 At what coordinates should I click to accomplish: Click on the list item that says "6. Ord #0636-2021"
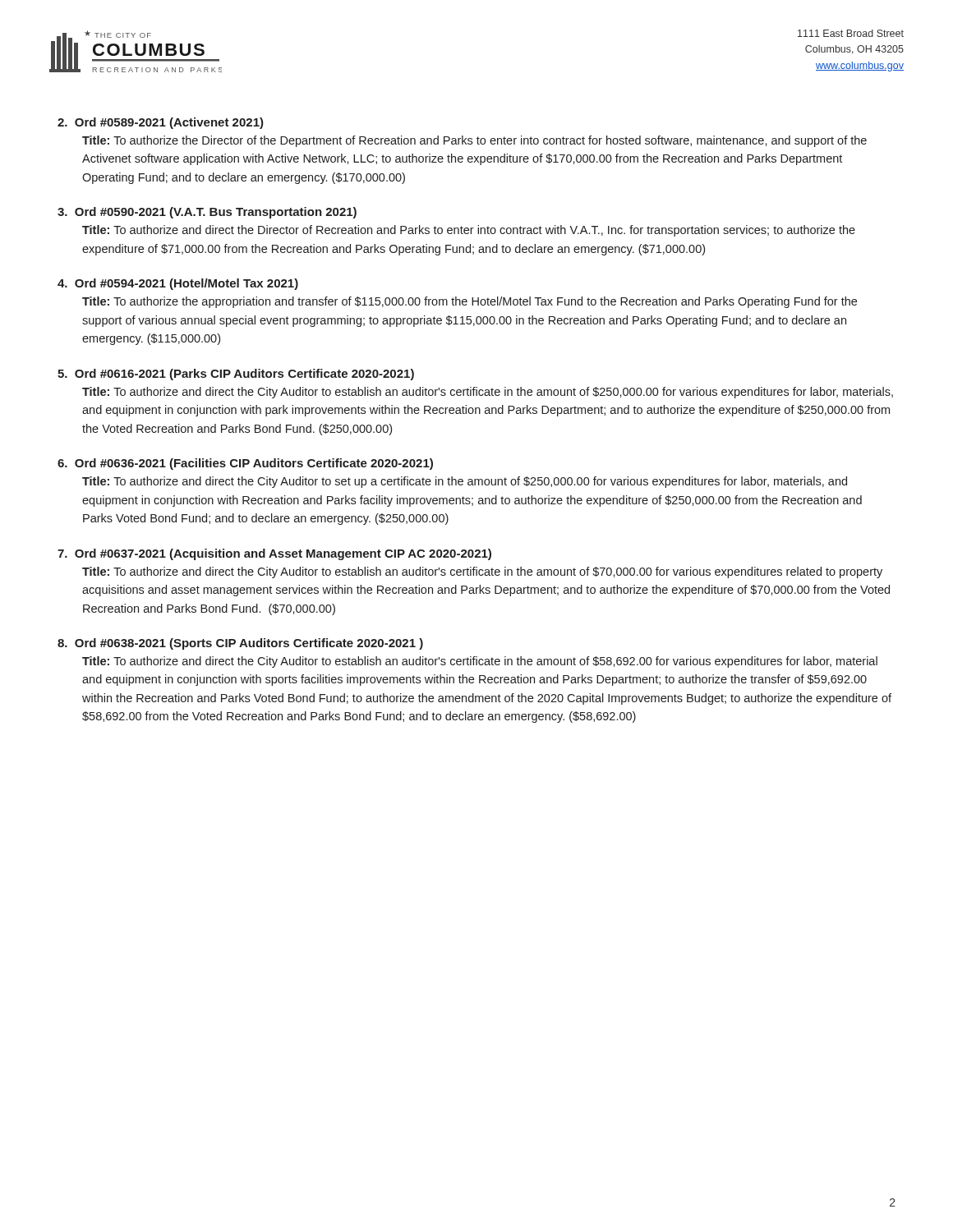[476, 492]
